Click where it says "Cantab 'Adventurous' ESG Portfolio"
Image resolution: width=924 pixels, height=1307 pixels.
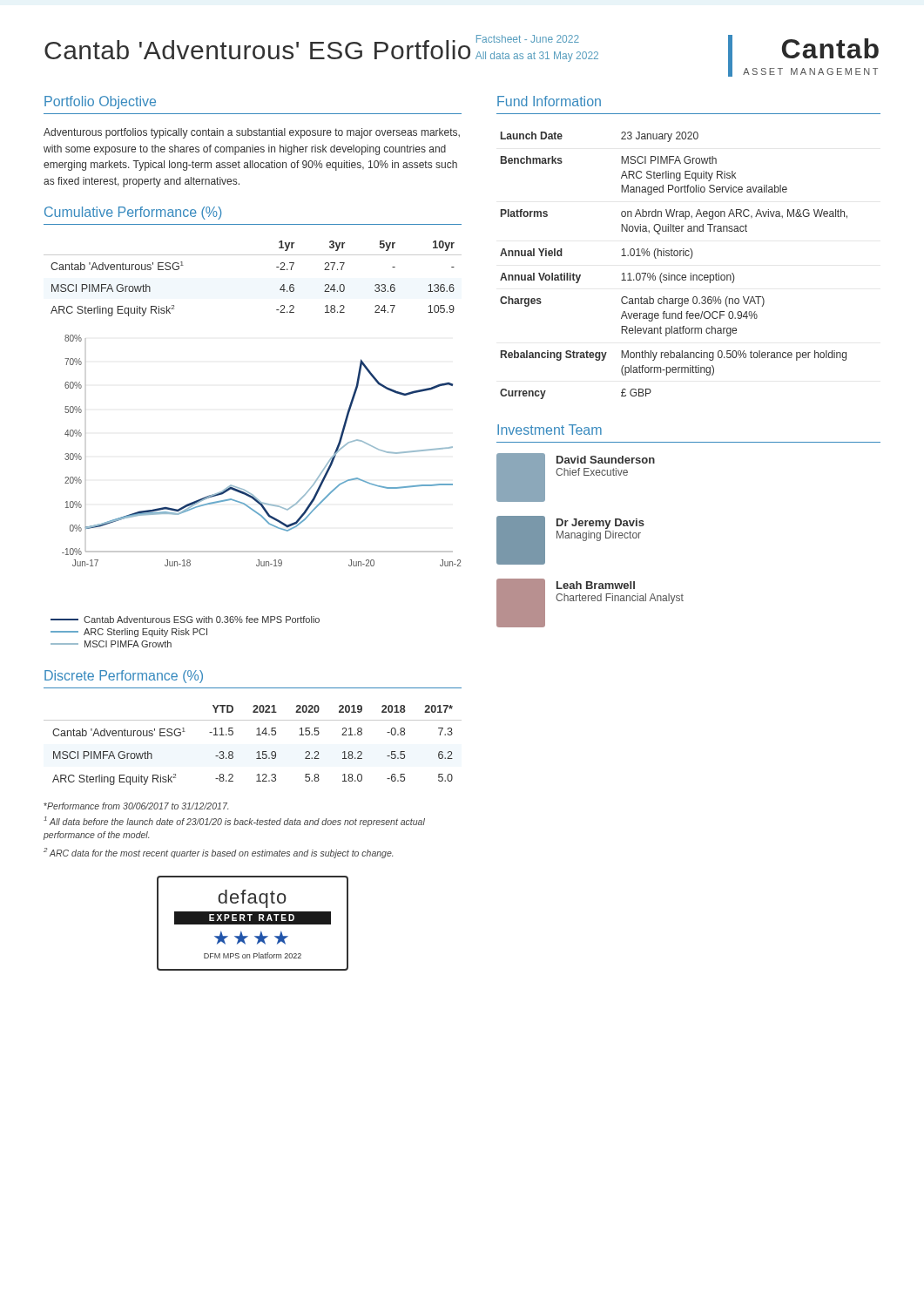click(x=258, y=51)
